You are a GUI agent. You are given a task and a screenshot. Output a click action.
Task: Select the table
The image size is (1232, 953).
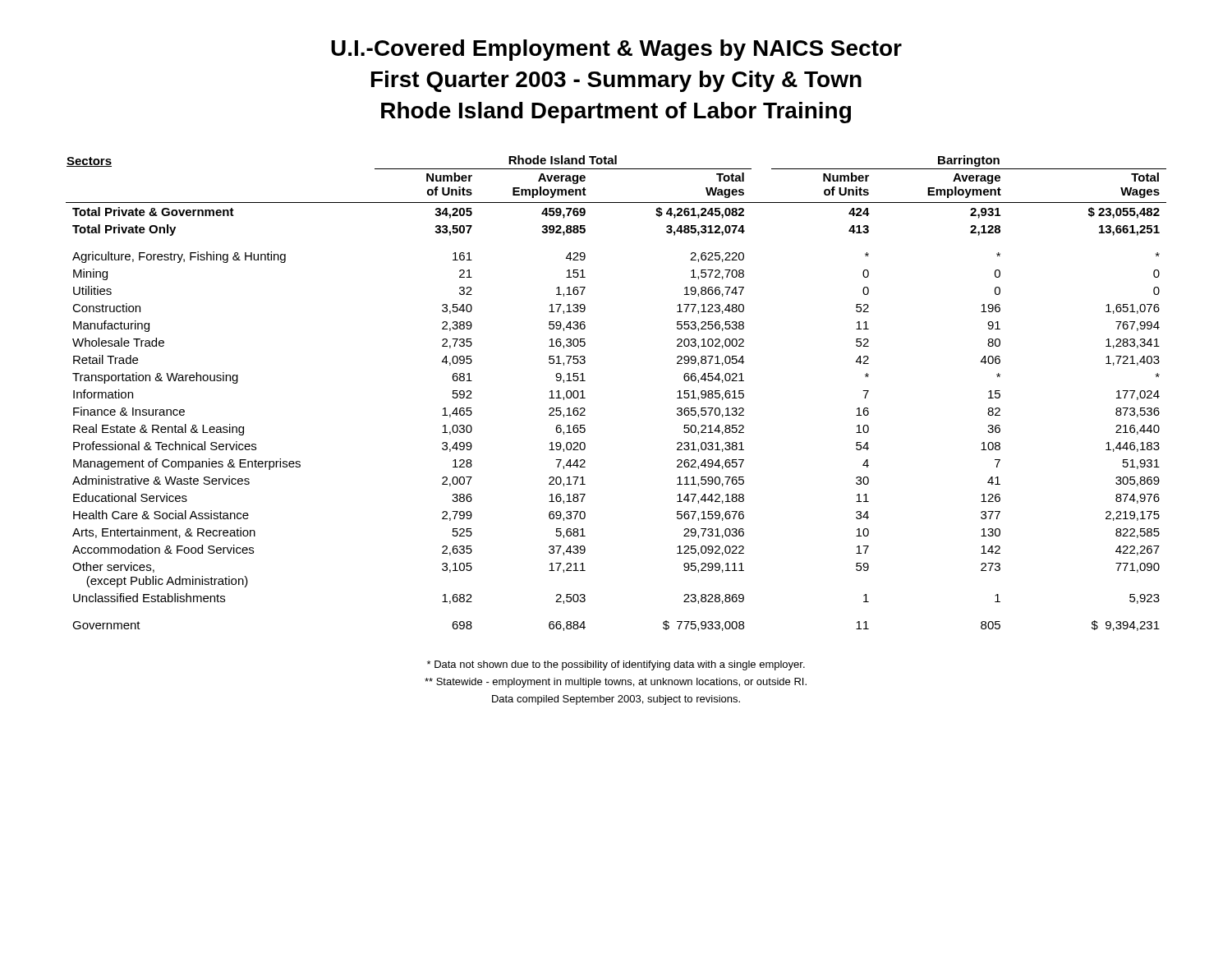tap(616, 393)
